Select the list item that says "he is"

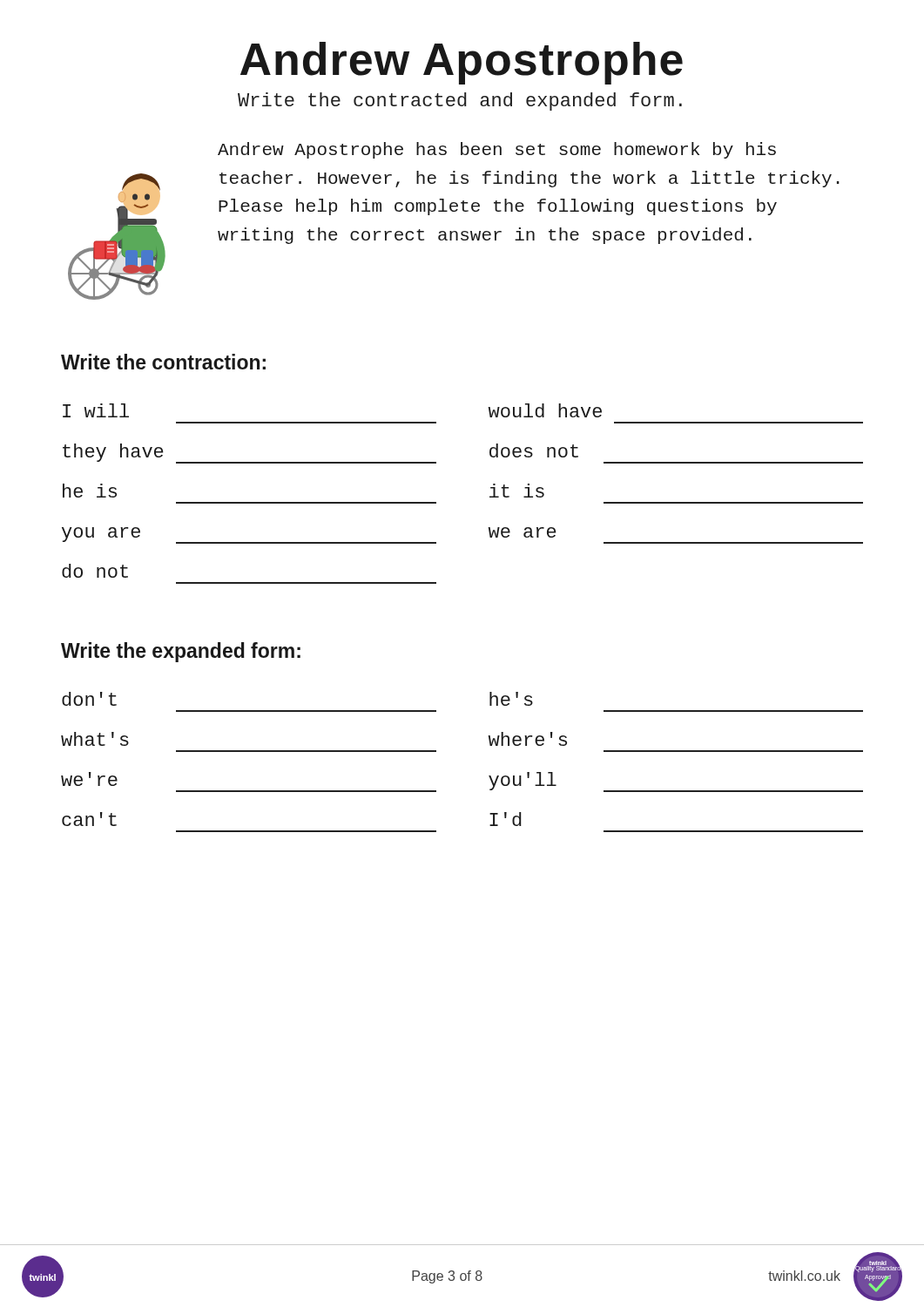248,492
